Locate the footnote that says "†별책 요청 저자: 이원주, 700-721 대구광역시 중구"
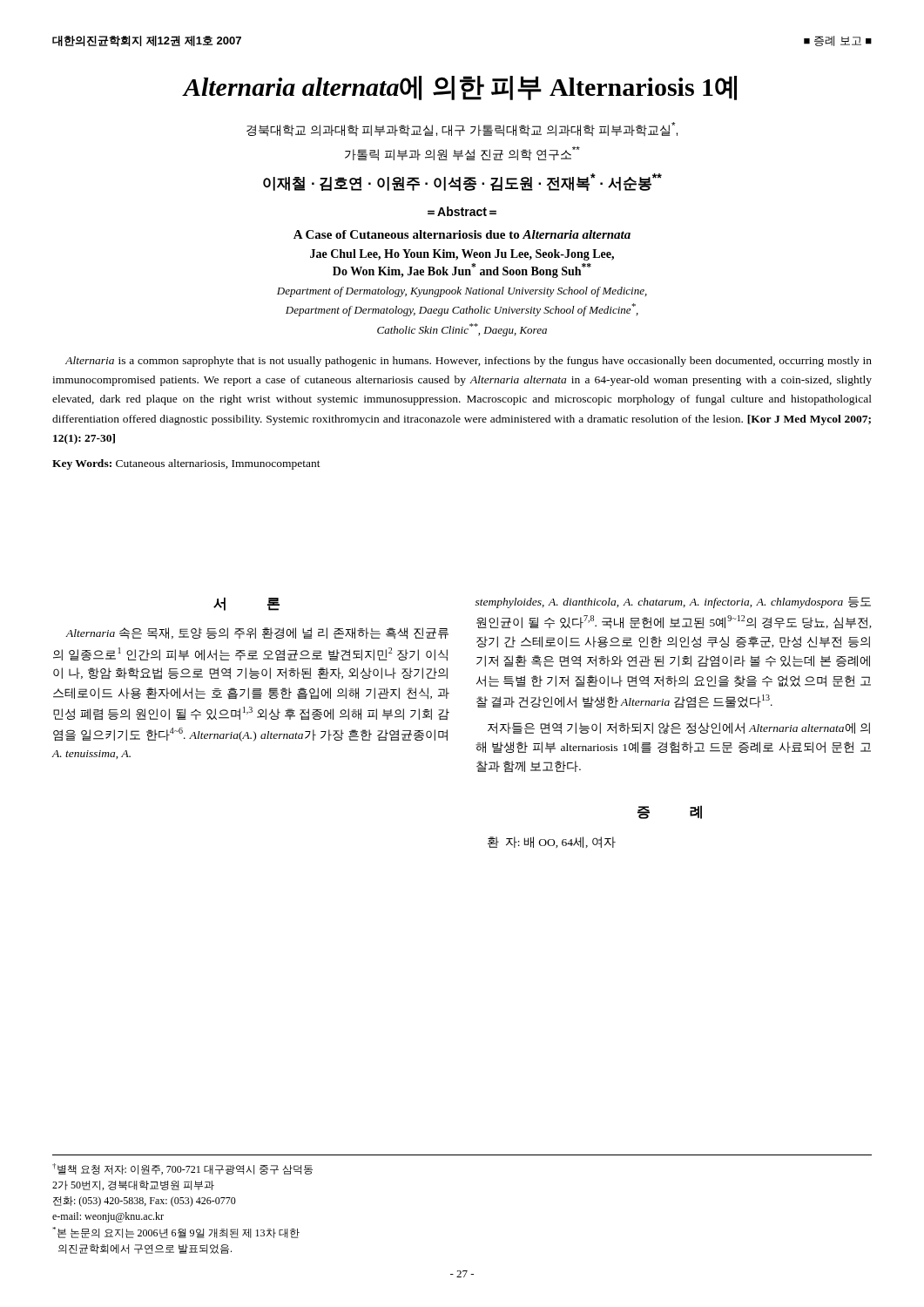This screenshot has width=924, height=1307. point(183,1208)
